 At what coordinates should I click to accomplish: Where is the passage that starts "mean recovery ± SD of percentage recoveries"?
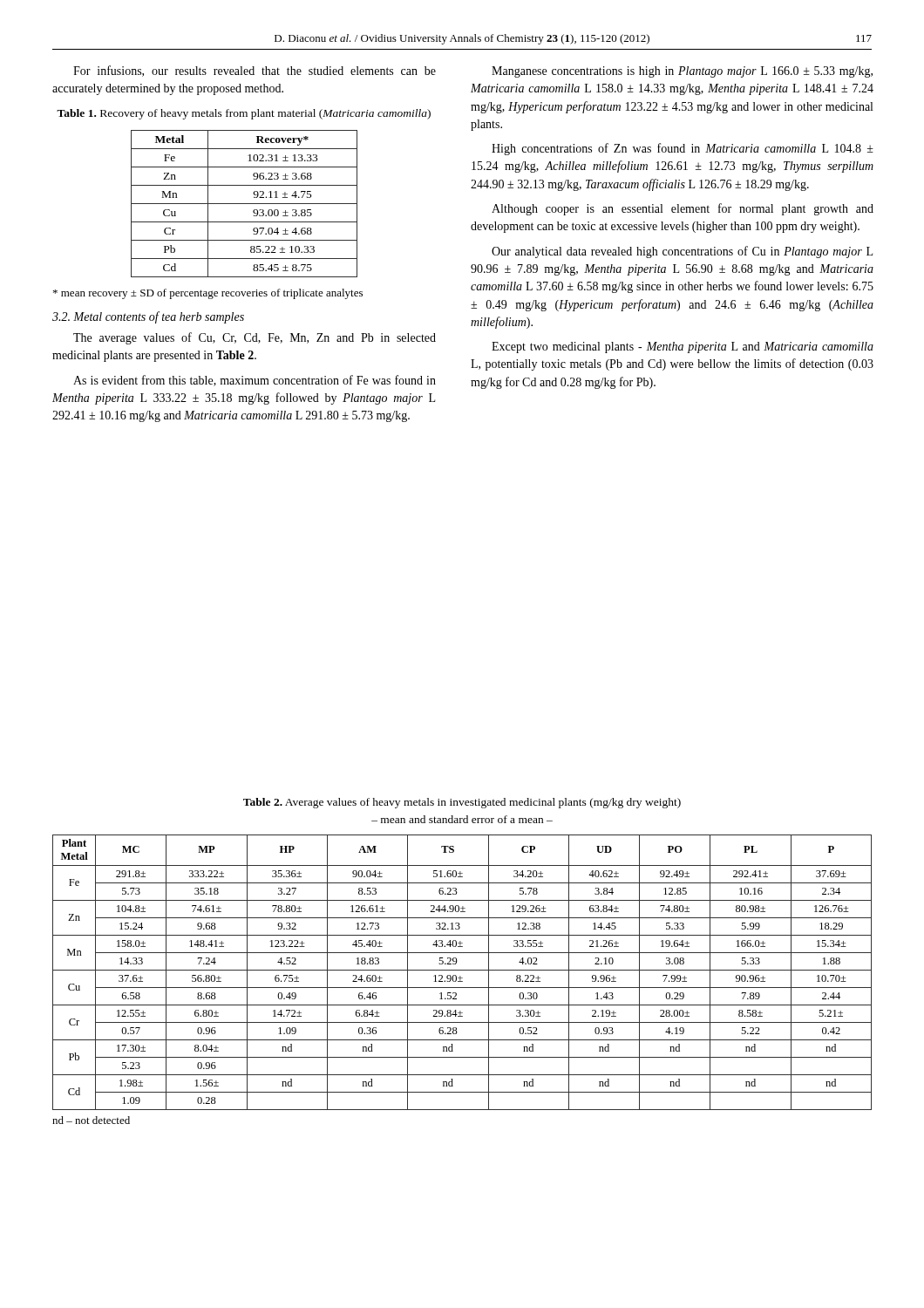tap(208, 293)
